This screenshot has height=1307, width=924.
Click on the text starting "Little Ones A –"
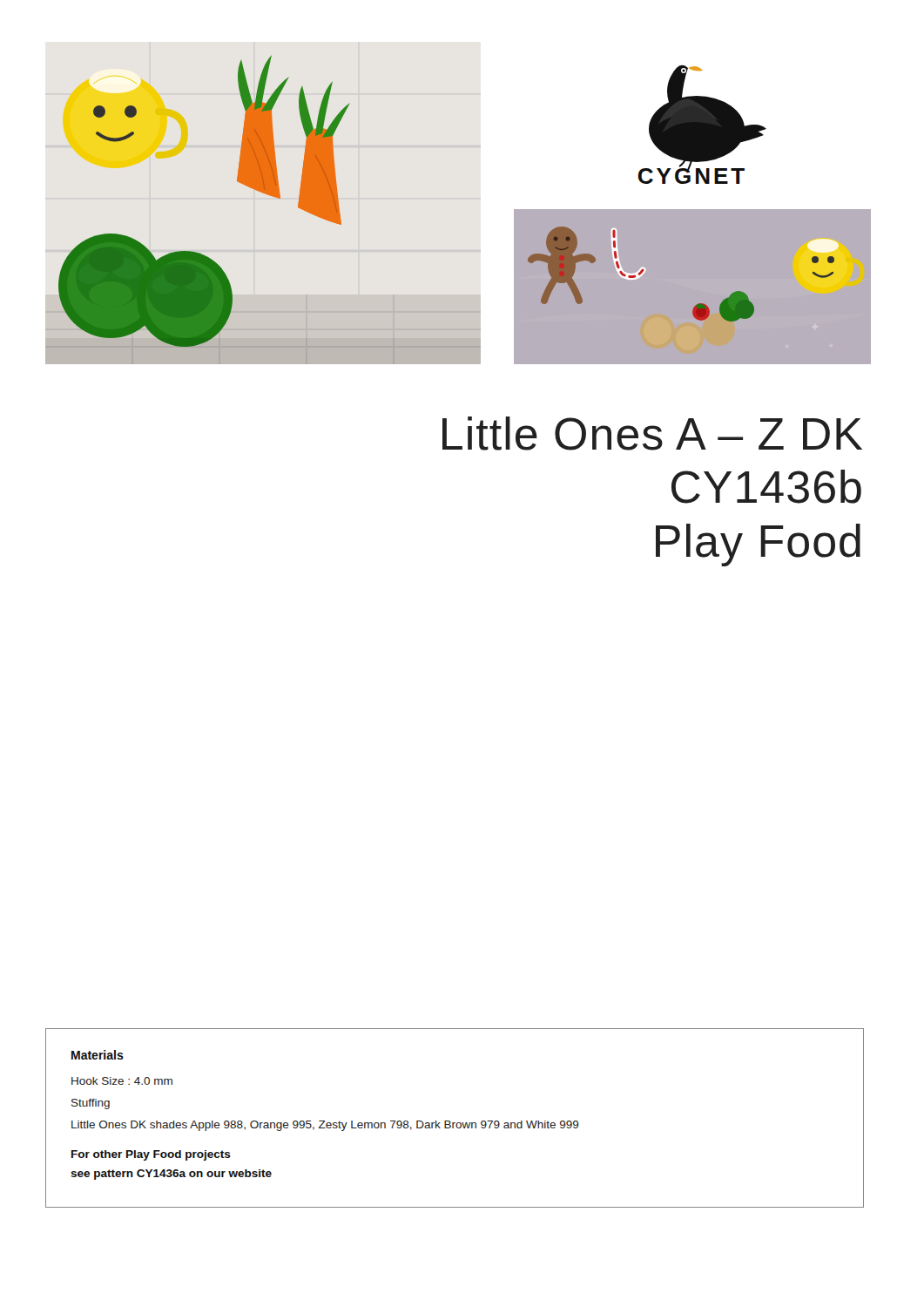652,433
